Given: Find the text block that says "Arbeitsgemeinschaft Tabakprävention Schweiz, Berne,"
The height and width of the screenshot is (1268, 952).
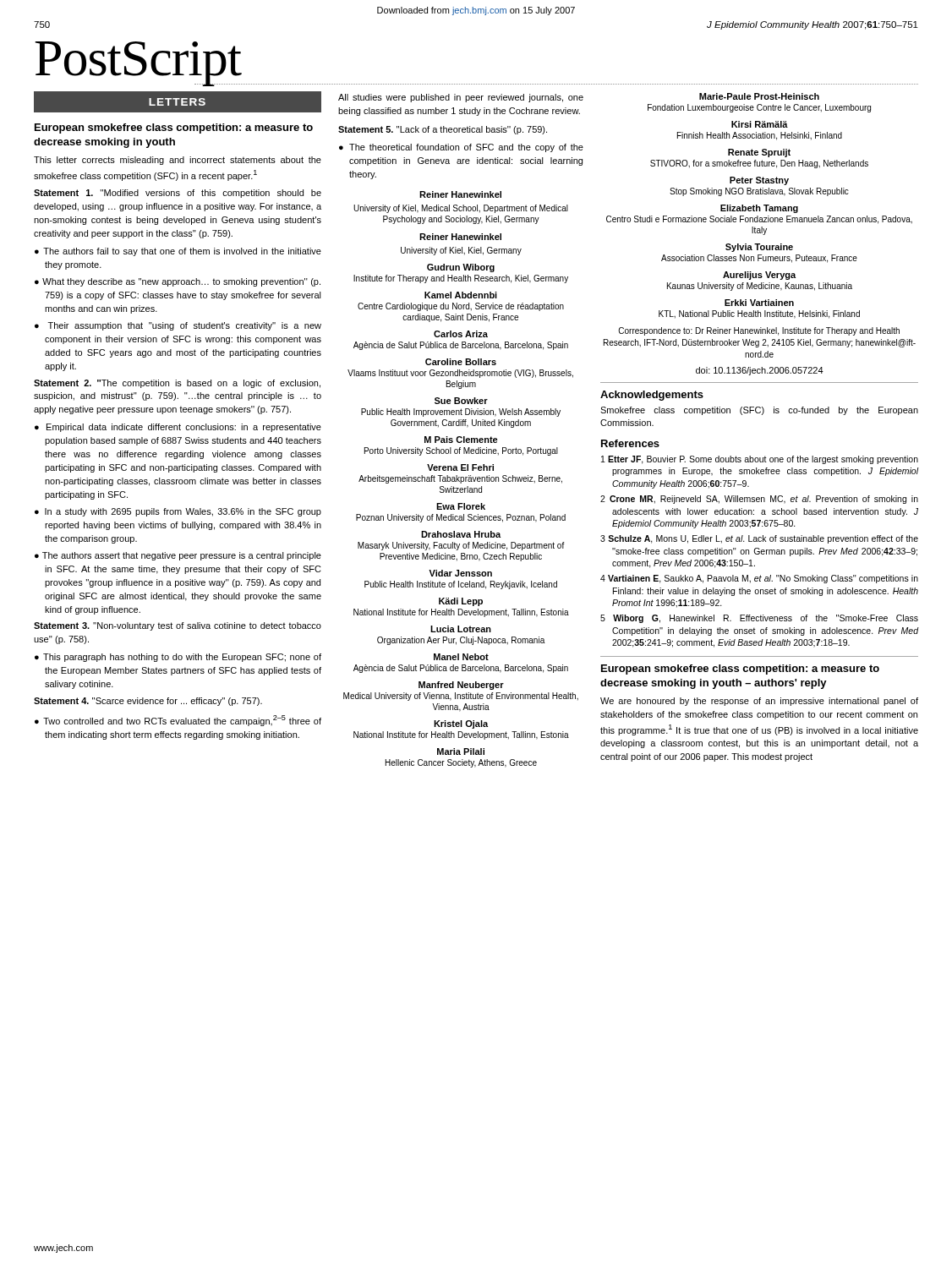Looking at the screenshot, I should pyautogui.click(x=461, y=484).
